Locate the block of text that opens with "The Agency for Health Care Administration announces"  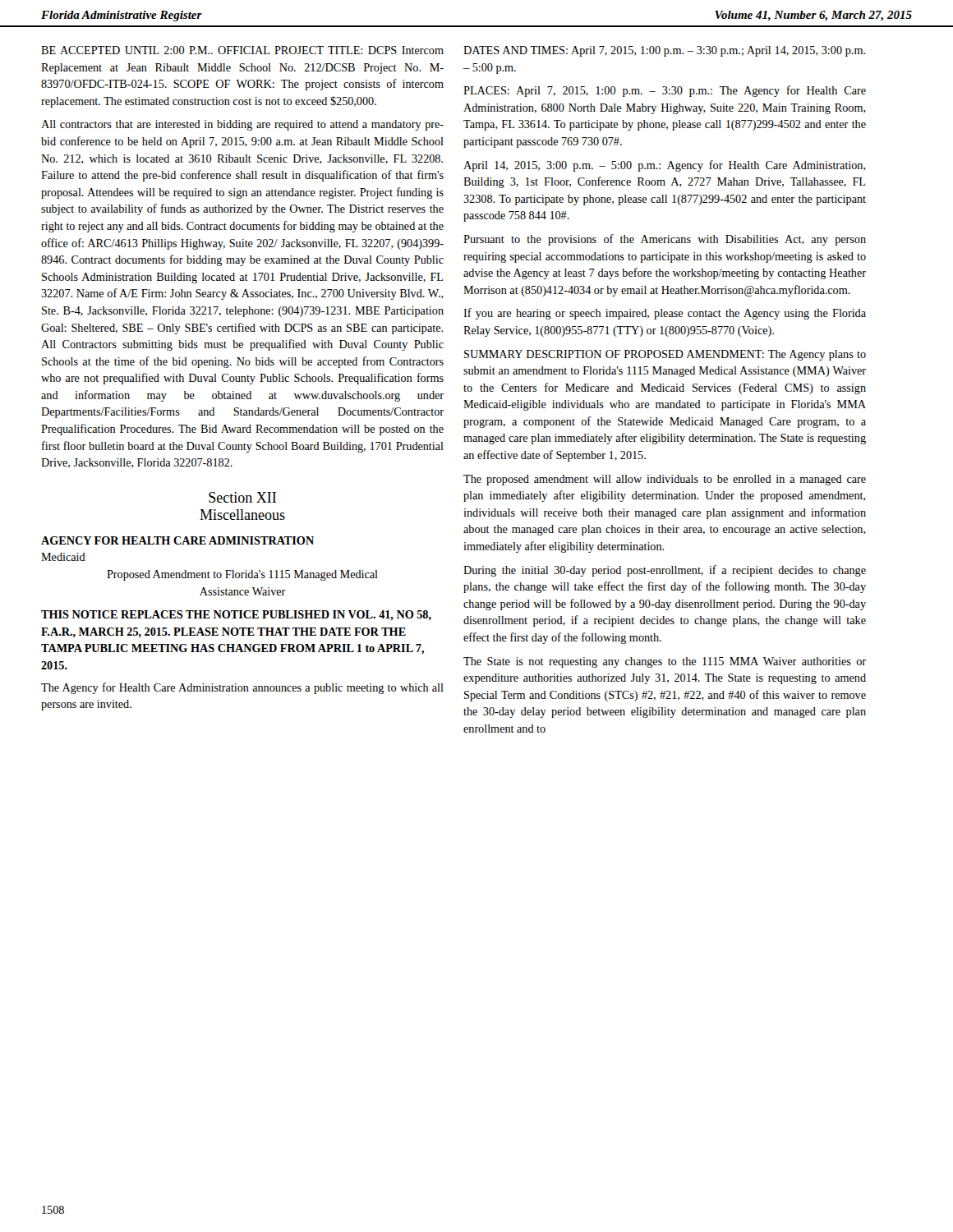(x=242, y=696)
